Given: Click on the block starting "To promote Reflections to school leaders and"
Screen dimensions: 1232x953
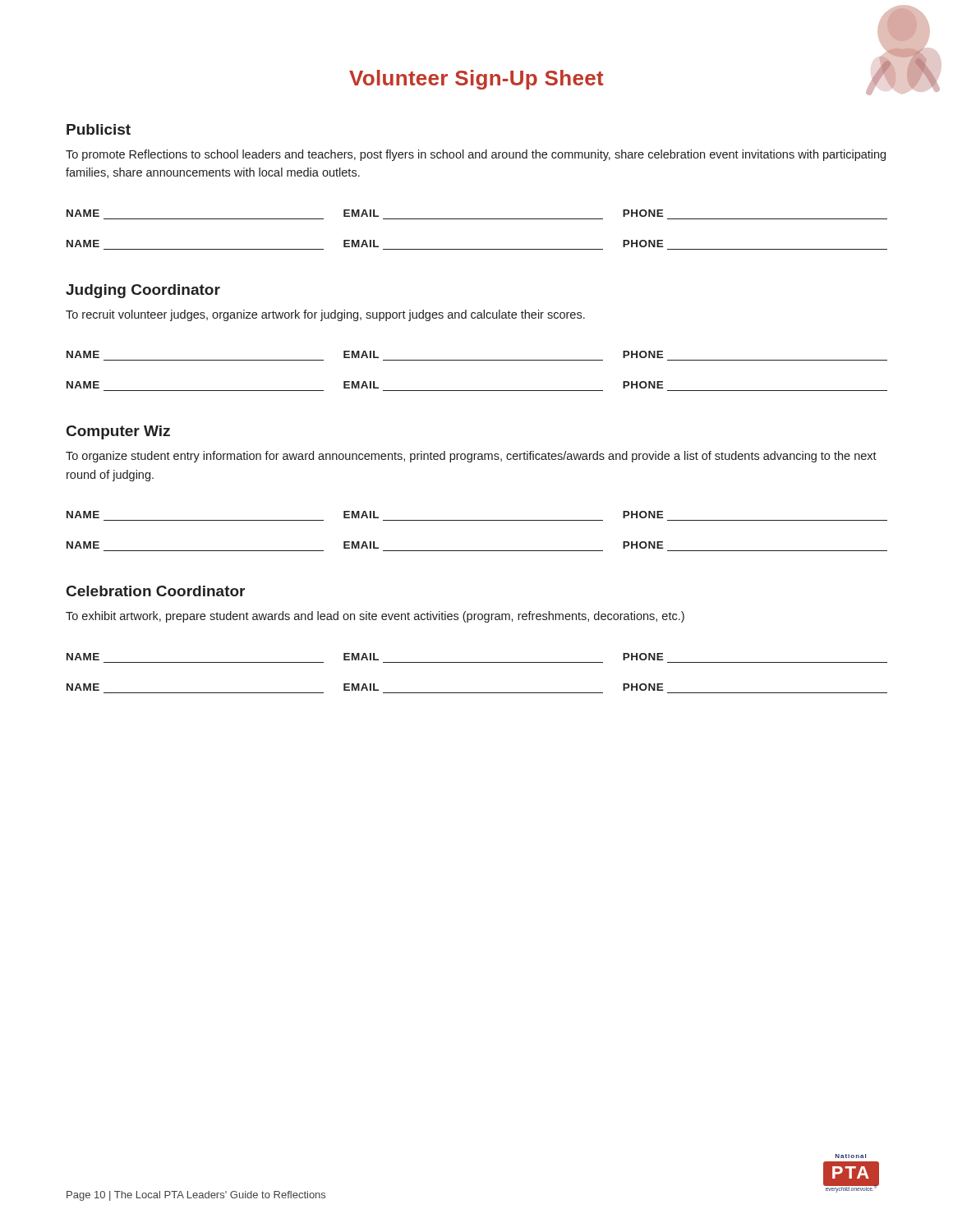Looking at the screenshot, I should click(476, 164).
